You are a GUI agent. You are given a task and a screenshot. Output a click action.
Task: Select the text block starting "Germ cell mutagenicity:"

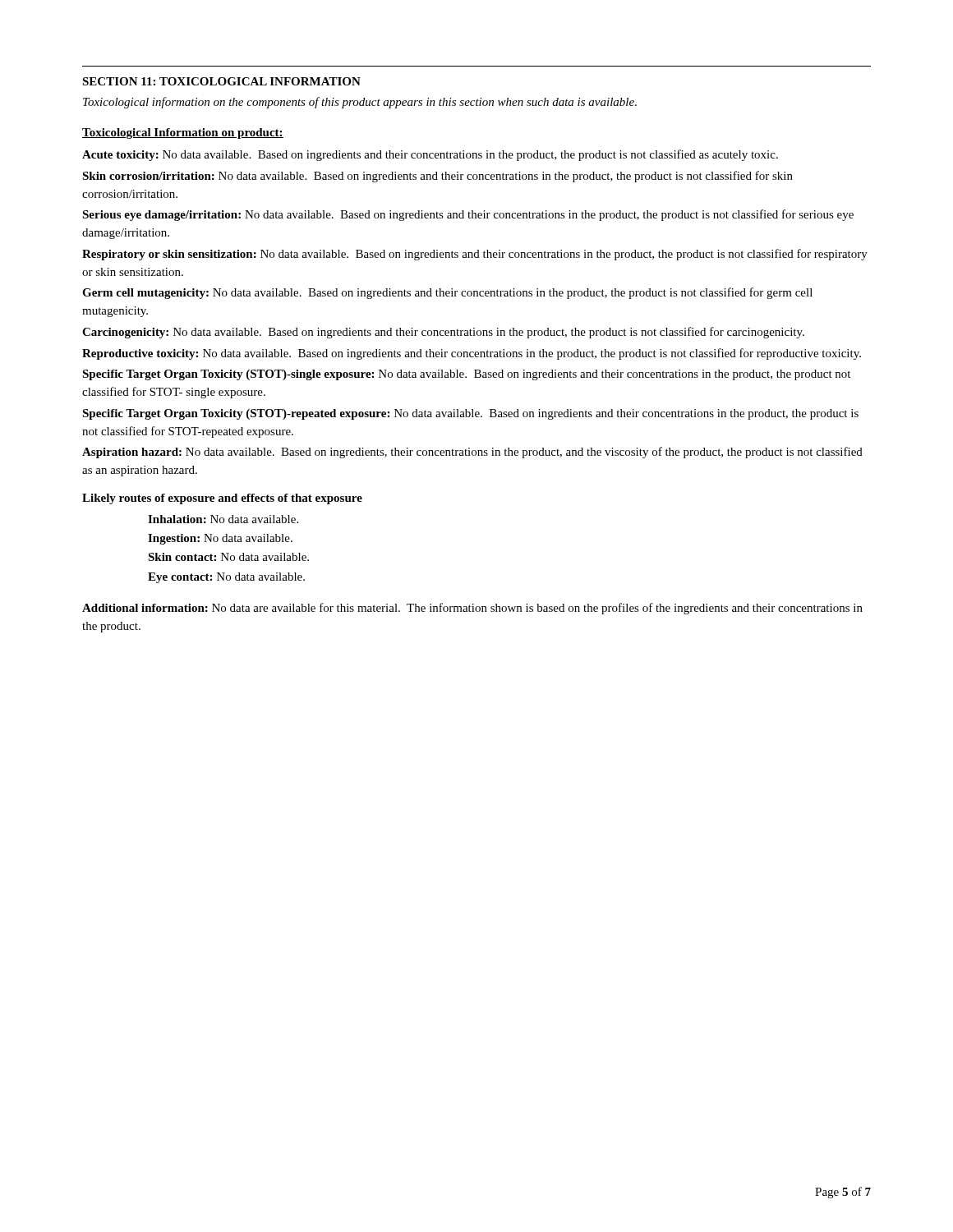click(x=476, y=302)
